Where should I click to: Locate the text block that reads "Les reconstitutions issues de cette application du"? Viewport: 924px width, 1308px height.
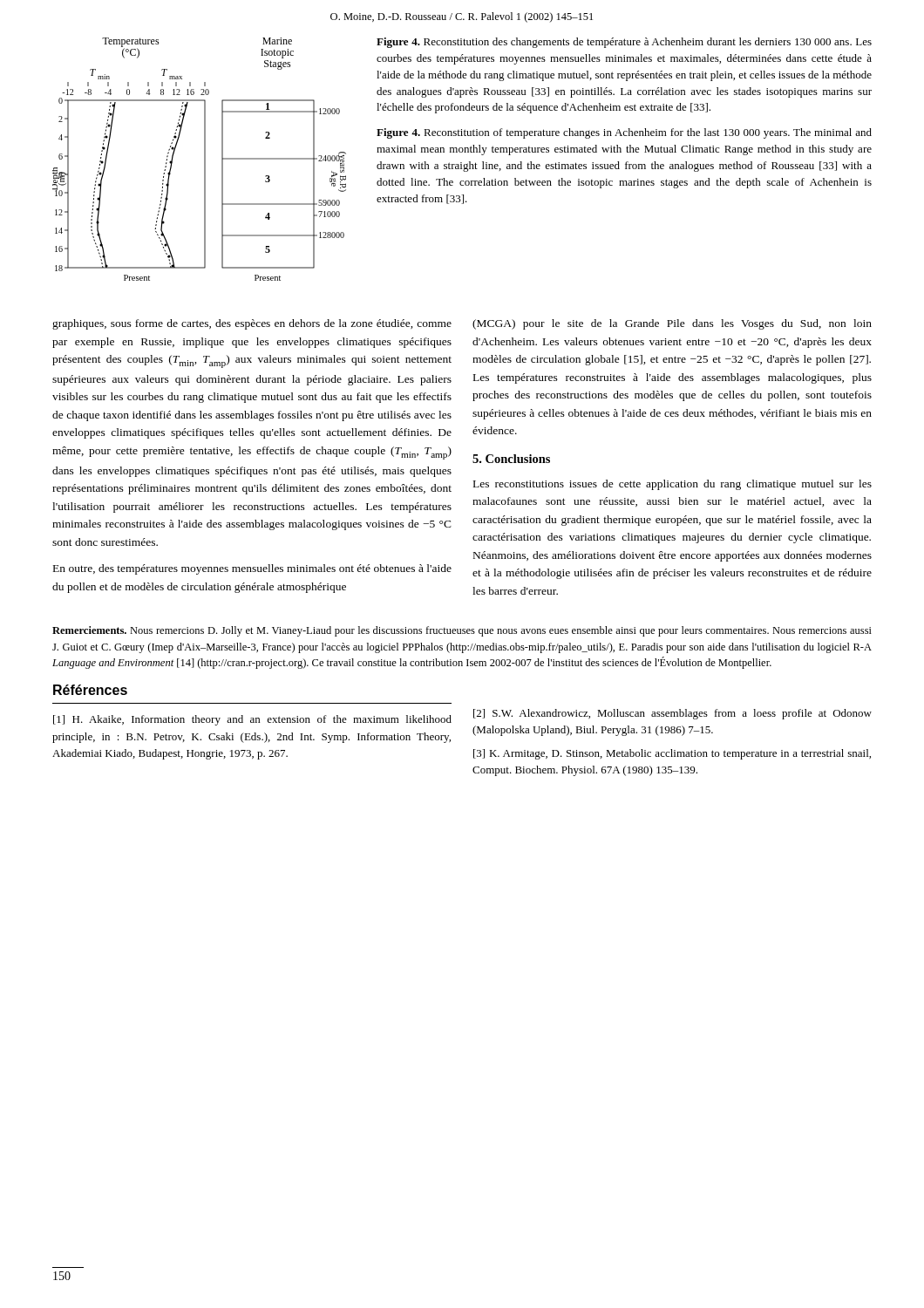(x=672, y=538)
